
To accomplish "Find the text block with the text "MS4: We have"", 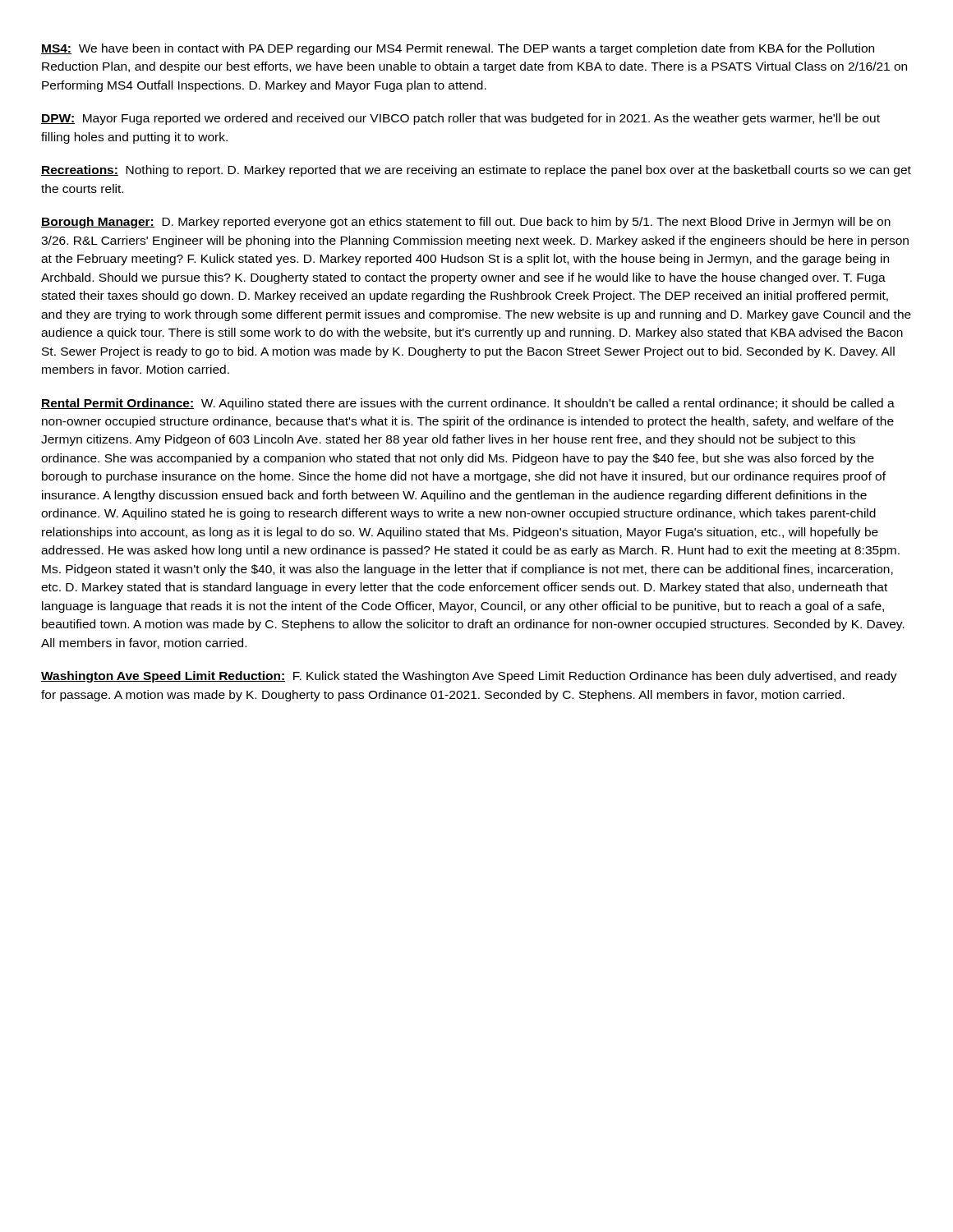I will tap(476, 67).
